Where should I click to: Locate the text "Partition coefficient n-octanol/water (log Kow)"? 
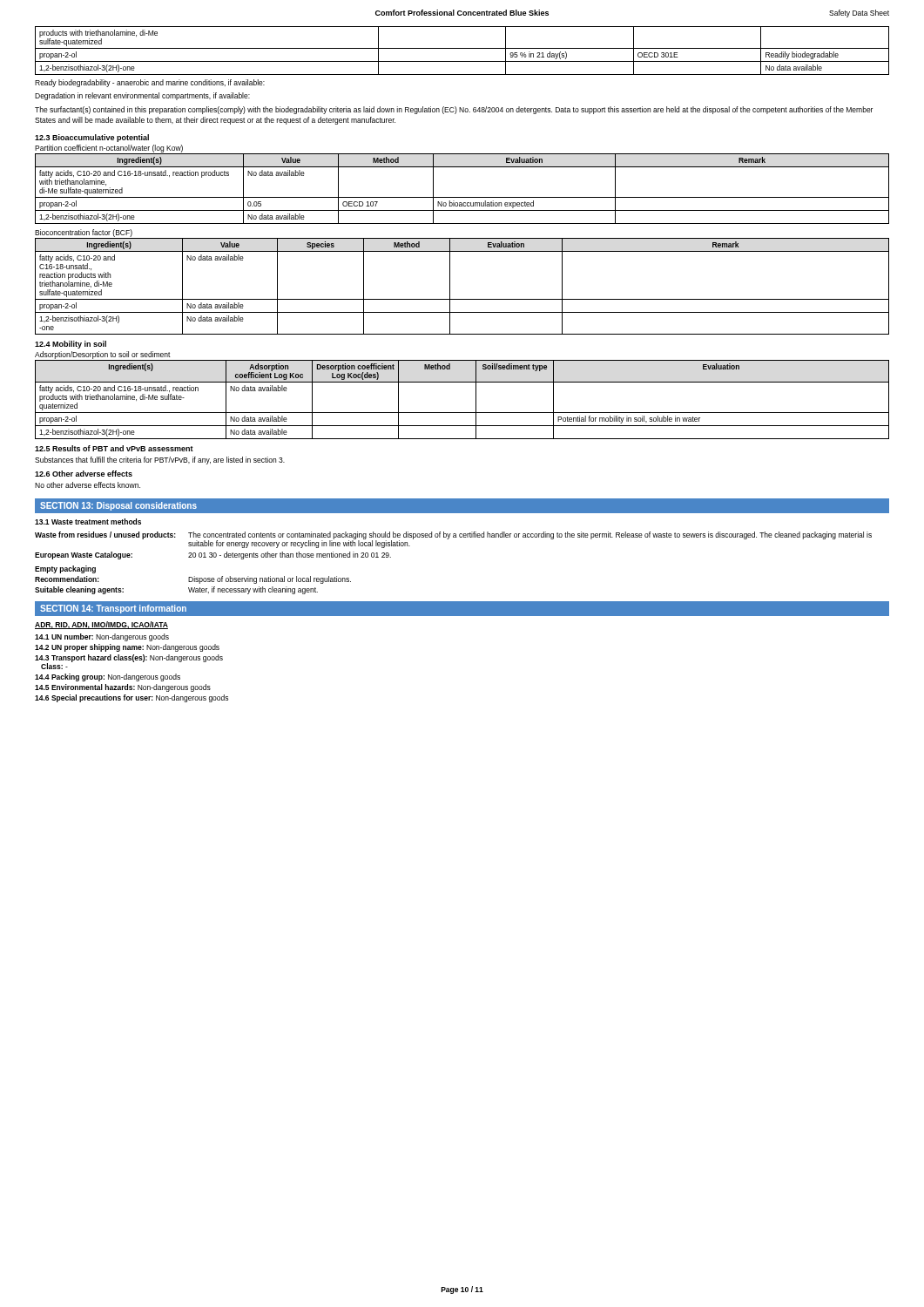[x=109, y=148]
